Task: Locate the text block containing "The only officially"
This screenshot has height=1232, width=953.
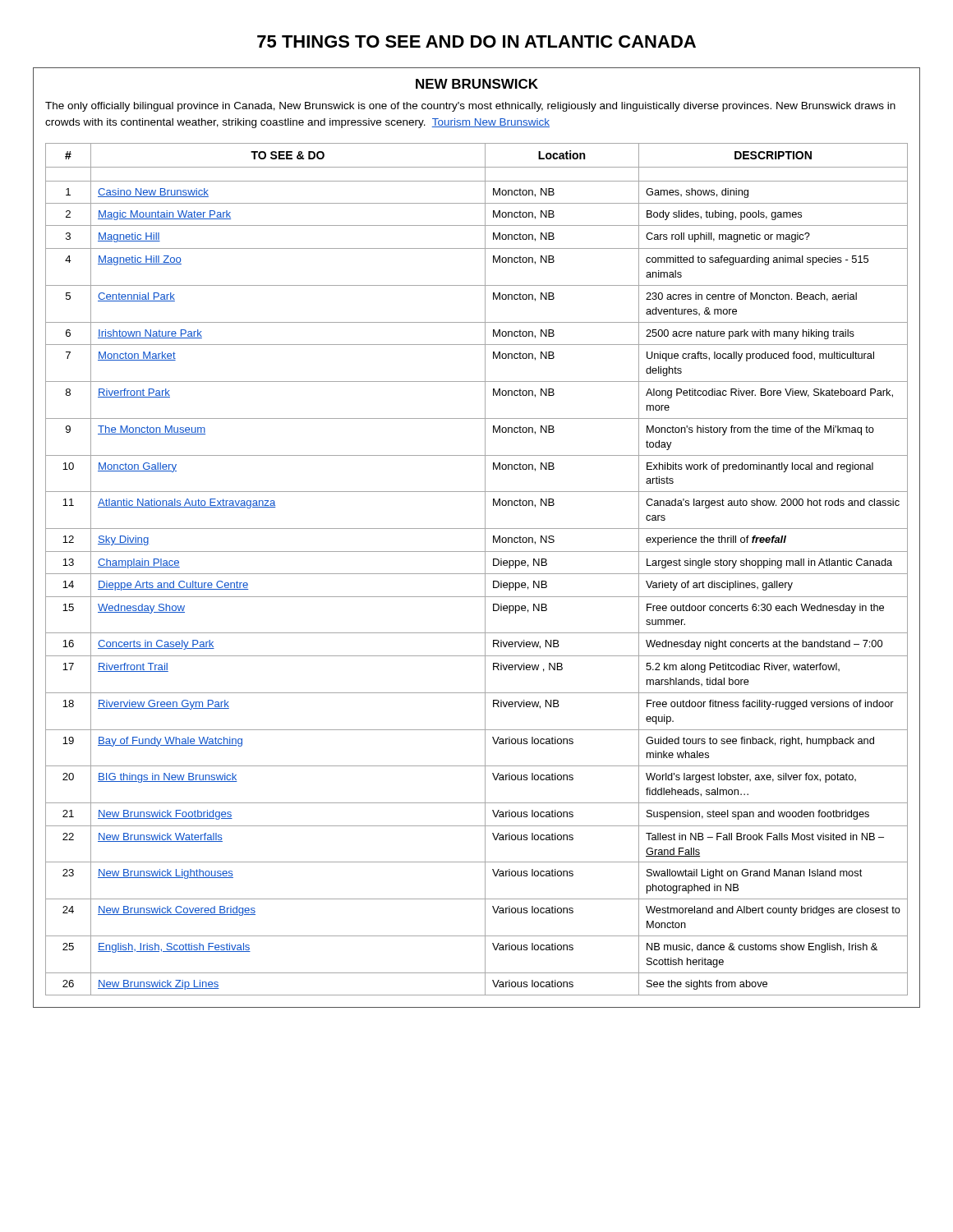Action: [x=476, y=114]
